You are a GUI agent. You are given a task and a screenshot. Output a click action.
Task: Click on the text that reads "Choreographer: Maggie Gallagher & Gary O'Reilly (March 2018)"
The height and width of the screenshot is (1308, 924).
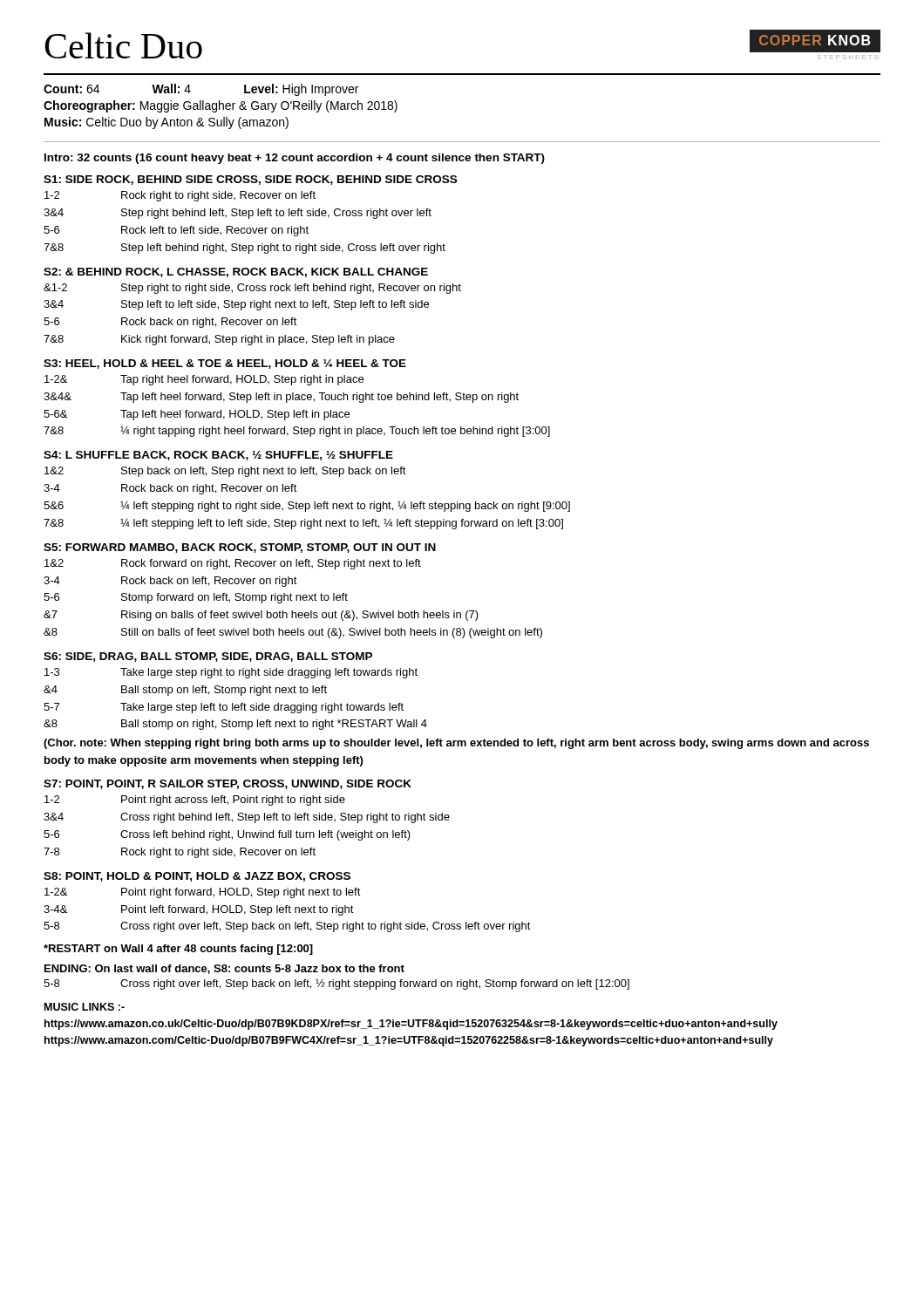[x=221, y=106]
